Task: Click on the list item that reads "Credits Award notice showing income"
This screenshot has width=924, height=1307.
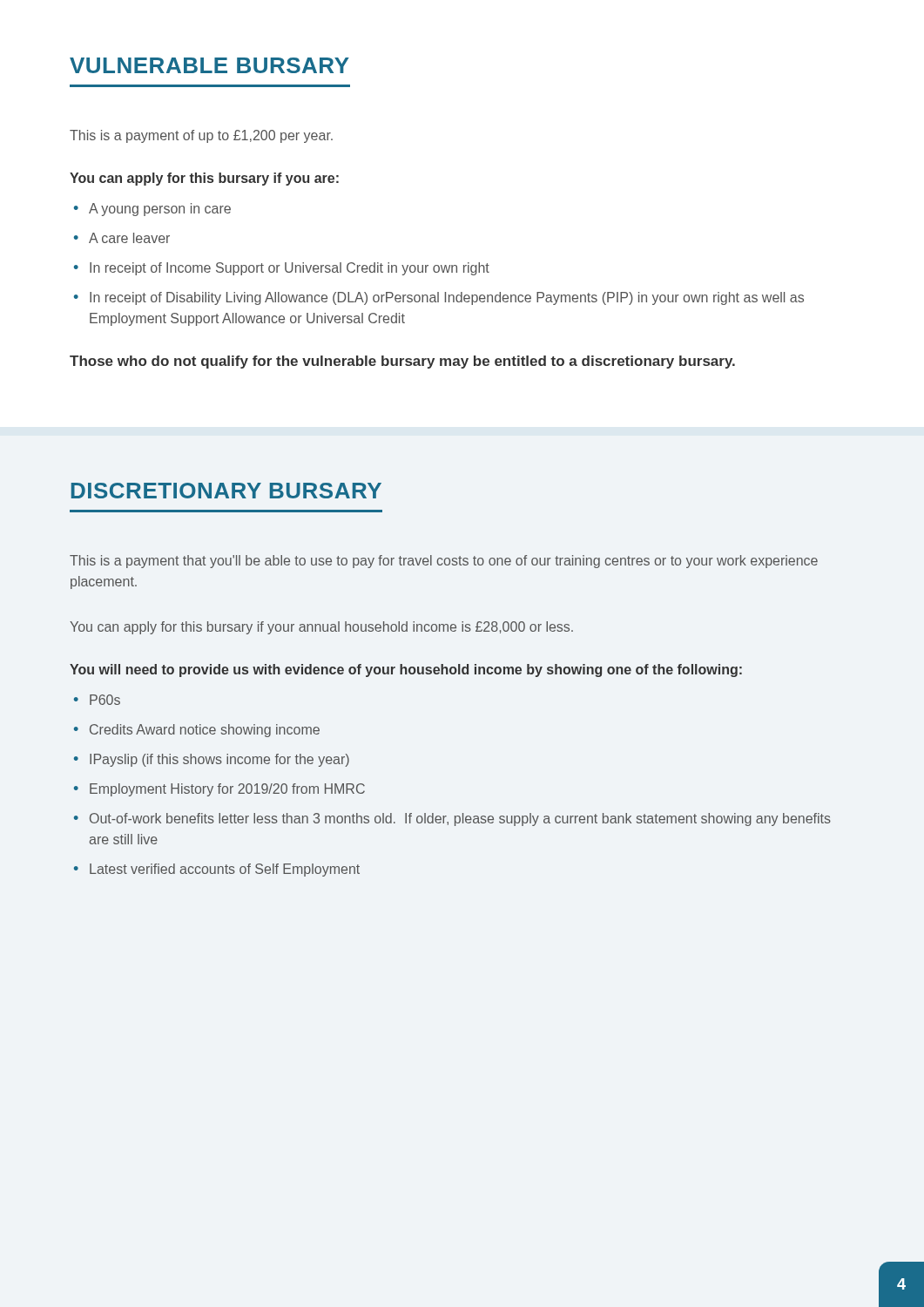Action: [204, 730]
